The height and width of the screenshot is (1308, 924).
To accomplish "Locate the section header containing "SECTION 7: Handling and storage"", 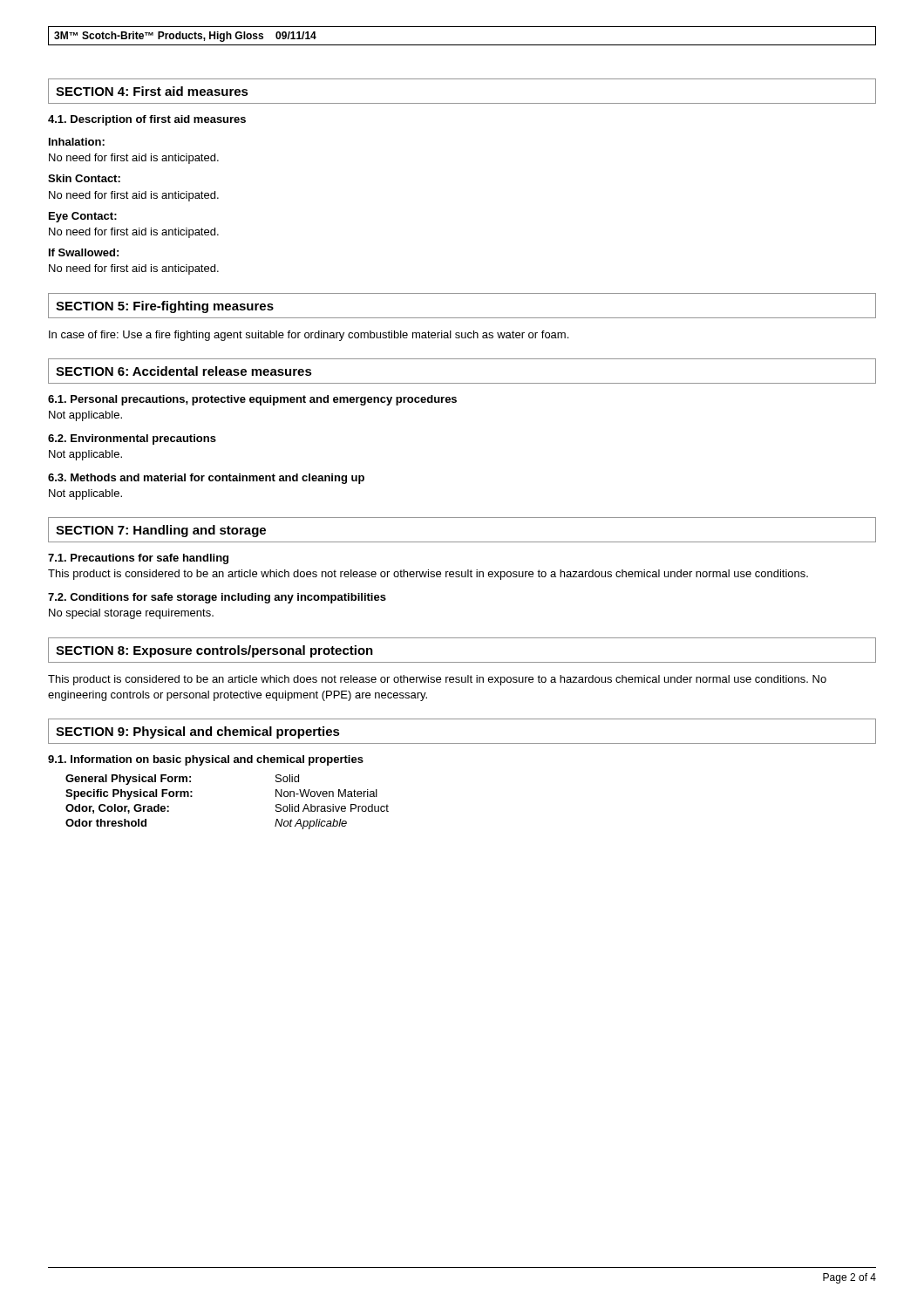I will 161,530.
